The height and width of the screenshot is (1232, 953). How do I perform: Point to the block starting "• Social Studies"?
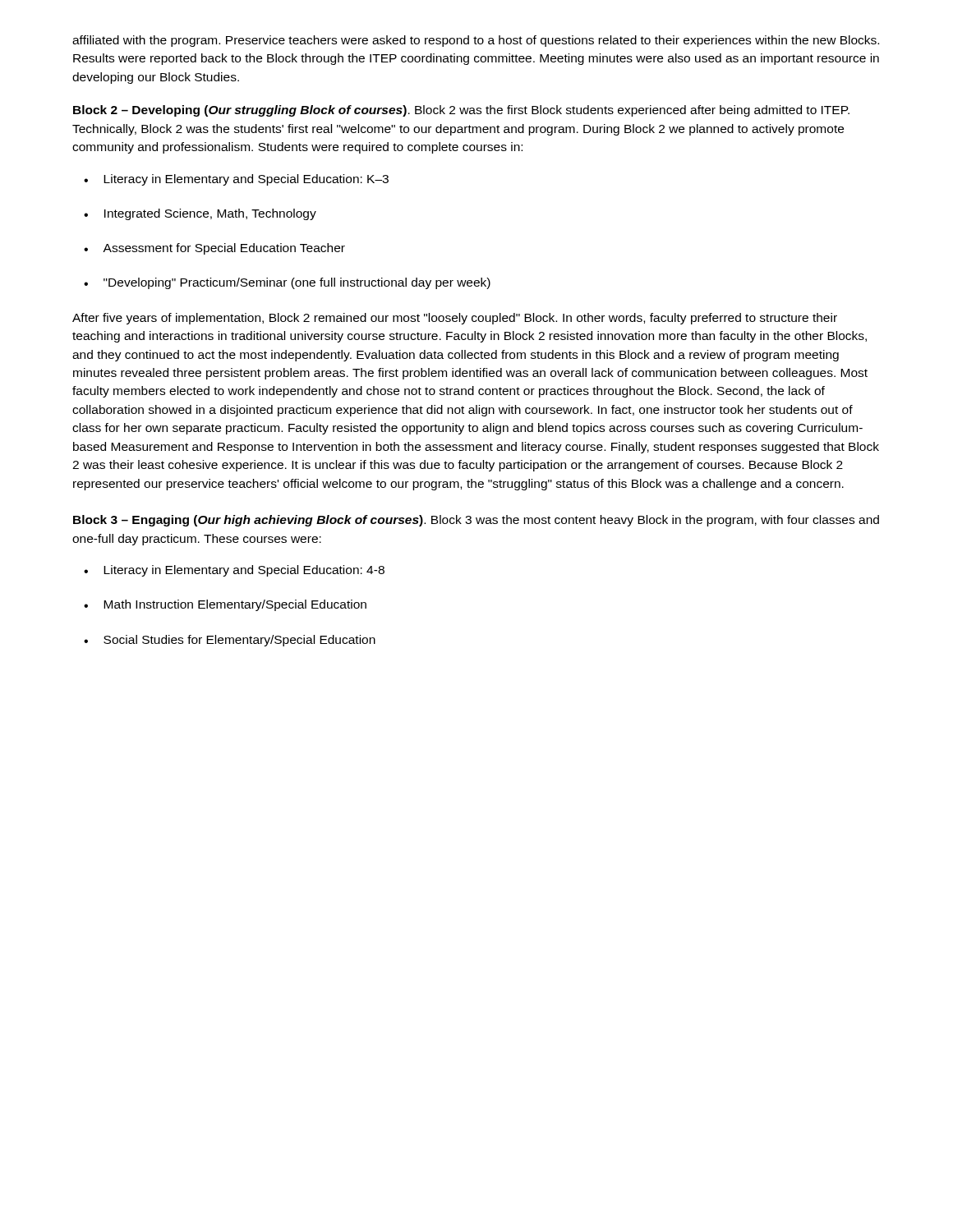pyautogui.click(x=230, y=641)
